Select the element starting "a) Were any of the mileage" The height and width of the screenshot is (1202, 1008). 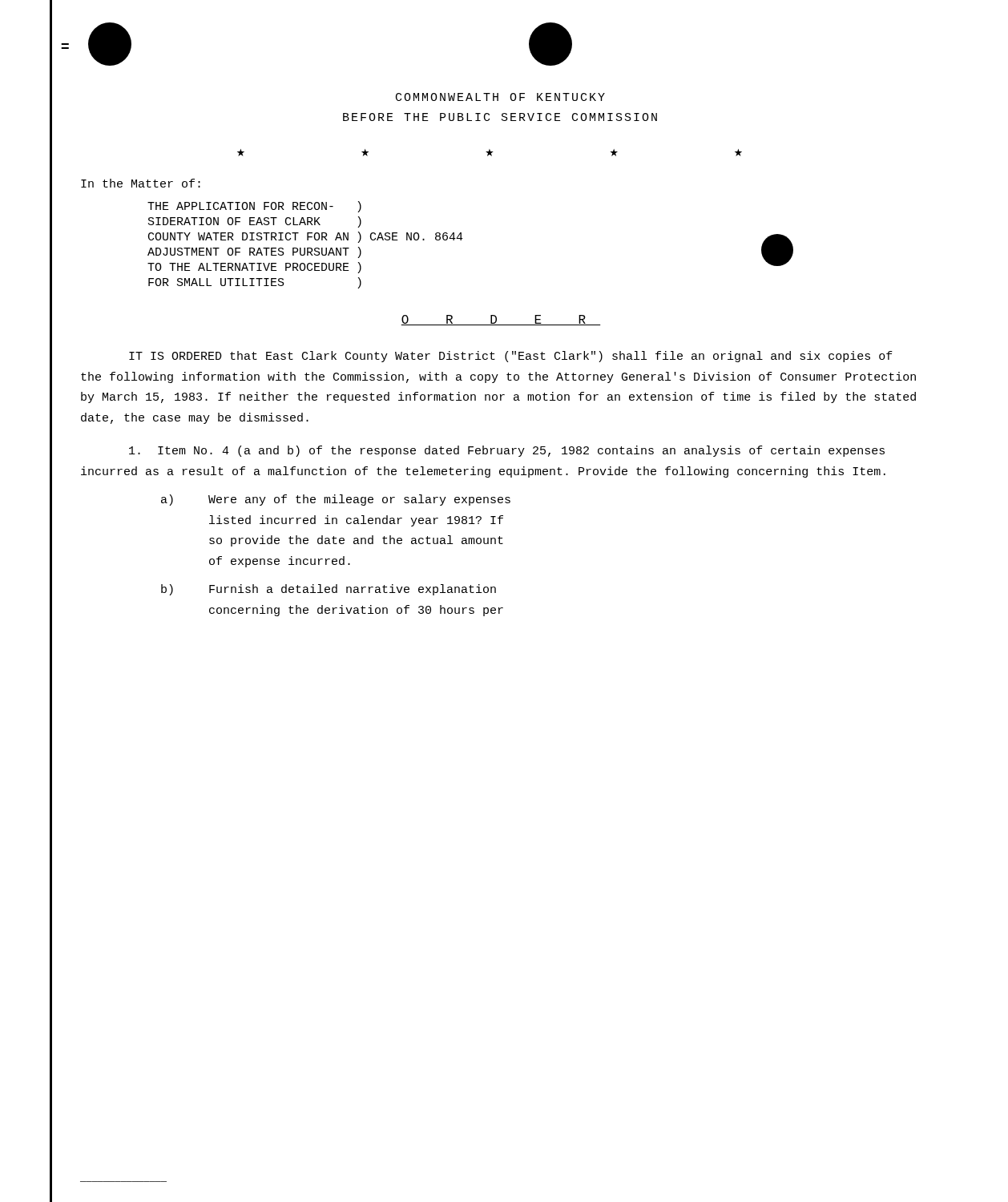coord(336,531)
